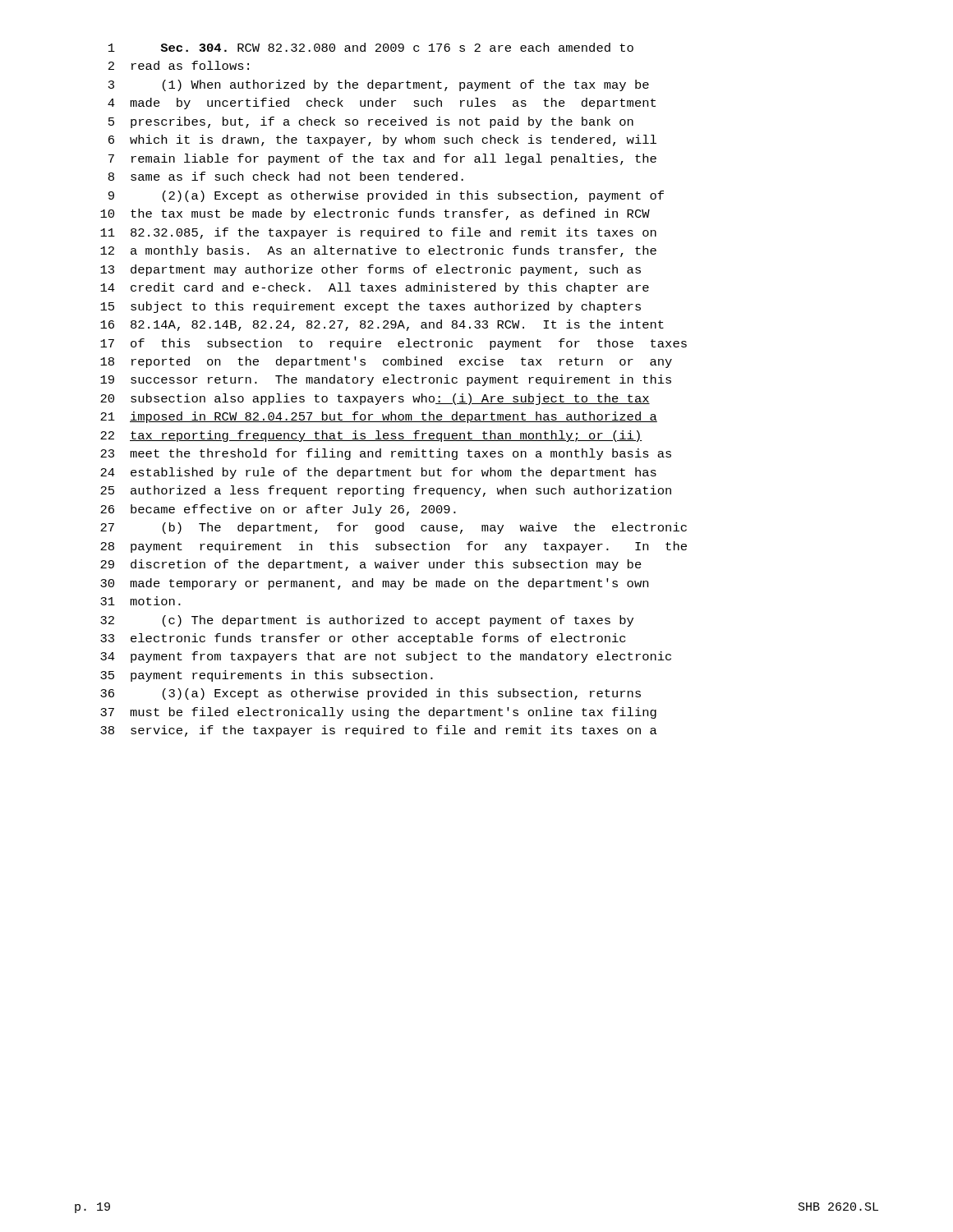The width and height of the screenshot is (953, 1232).
Task: Click on the passage starting "37 must be filed electronically"
Action: coord(476,713)
